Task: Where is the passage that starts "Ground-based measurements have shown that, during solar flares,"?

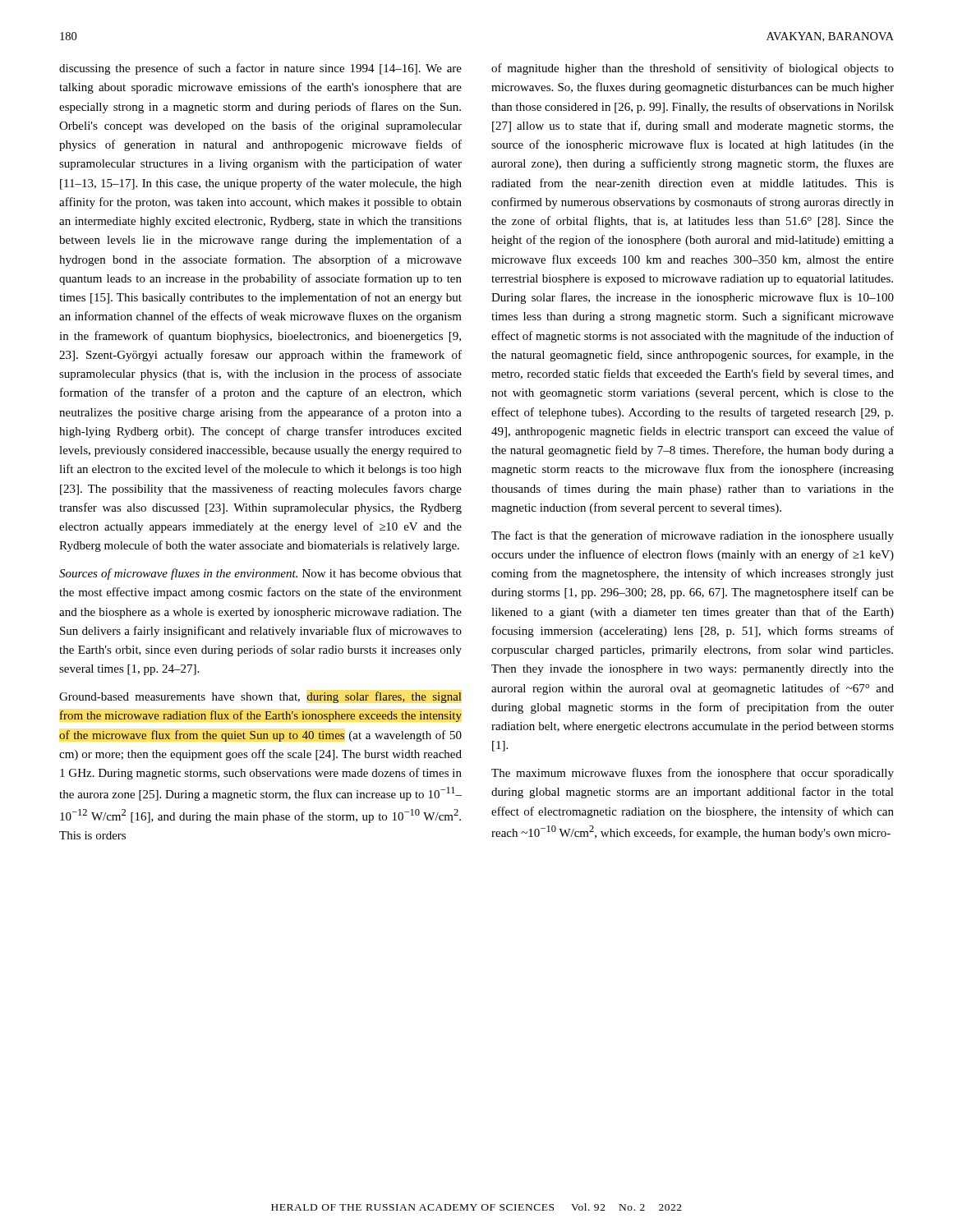Action: tap(260, 766)
